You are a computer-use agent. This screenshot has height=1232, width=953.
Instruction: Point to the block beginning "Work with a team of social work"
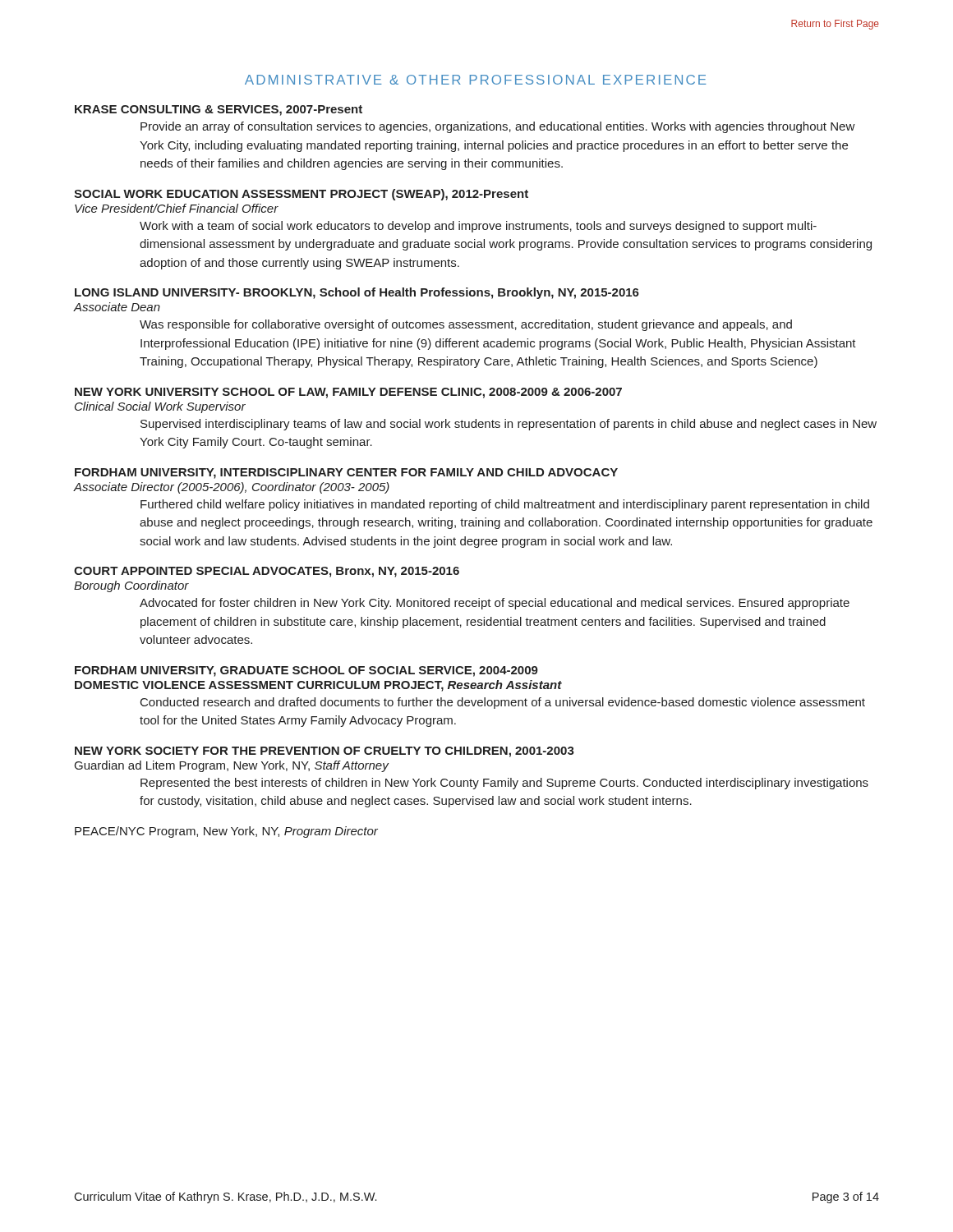tap(506, 244)
